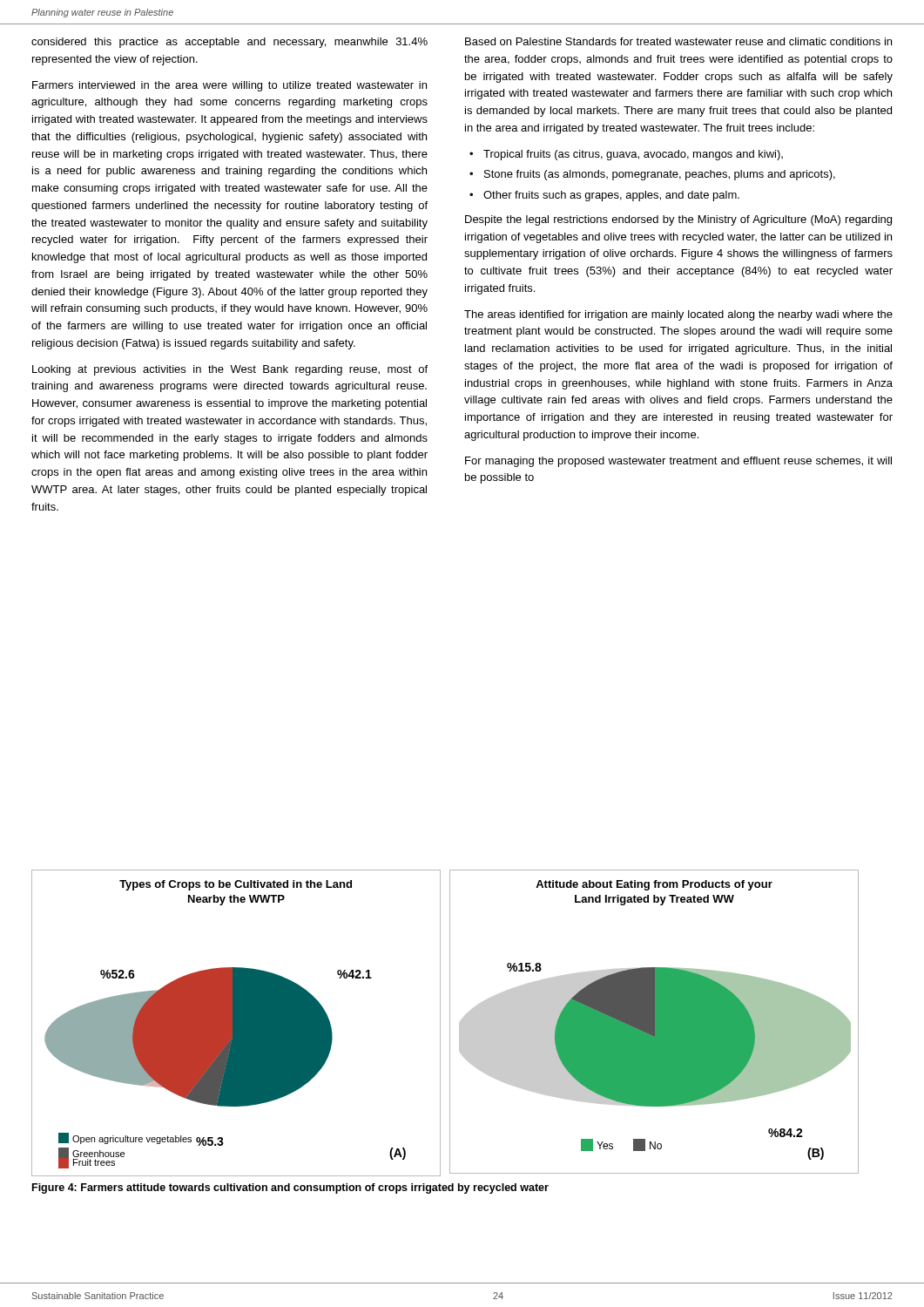Locate the block starting "Other fruits such as grapes, apples,"
Viewport: 924px width, 1307px height.
[x=612, y=195]
